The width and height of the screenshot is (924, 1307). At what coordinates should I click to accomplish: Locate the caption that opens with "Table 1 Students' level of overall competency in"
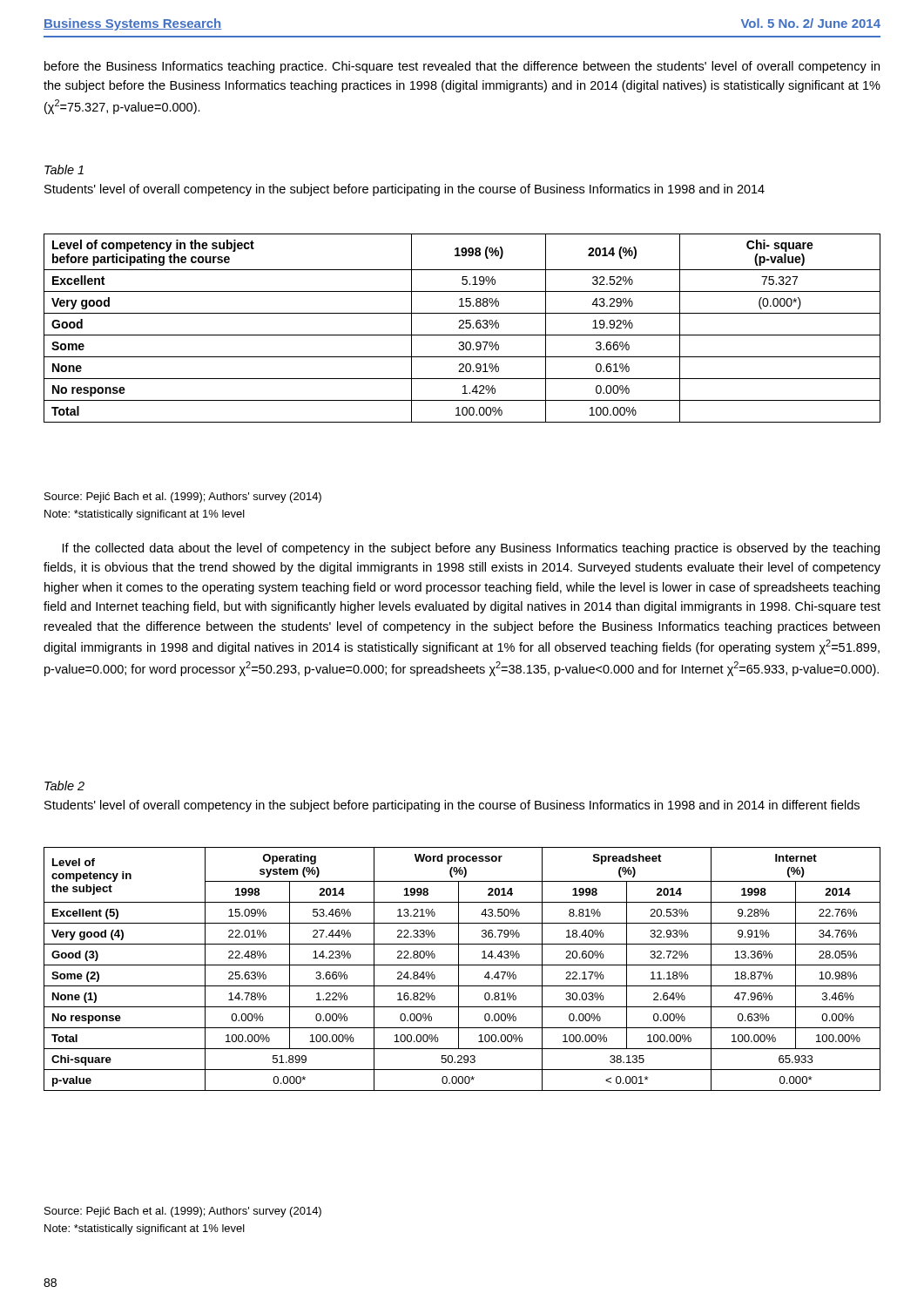coord(404,179)
